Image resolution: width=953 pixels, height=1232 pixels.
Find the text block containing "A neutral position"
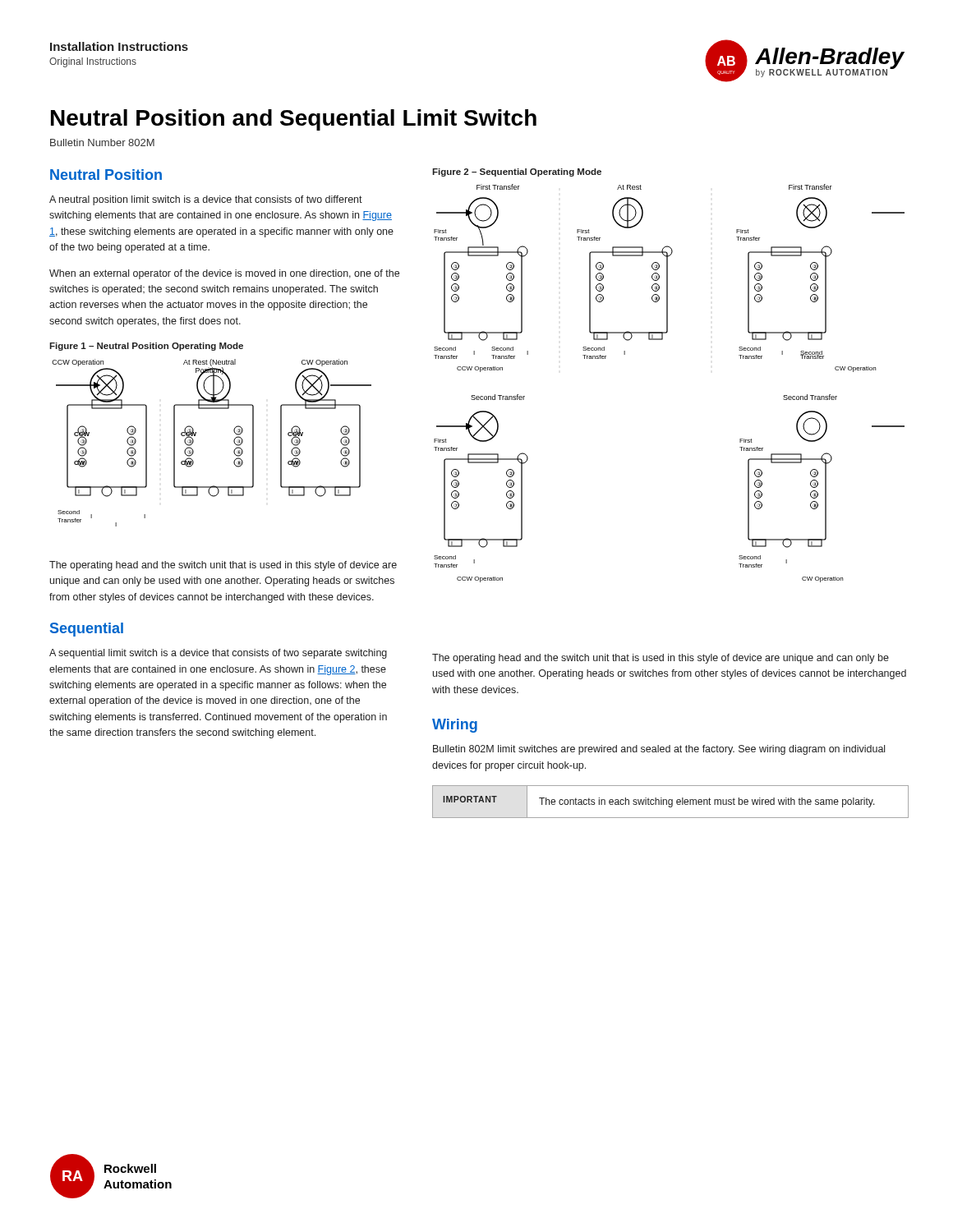[221, 223]
